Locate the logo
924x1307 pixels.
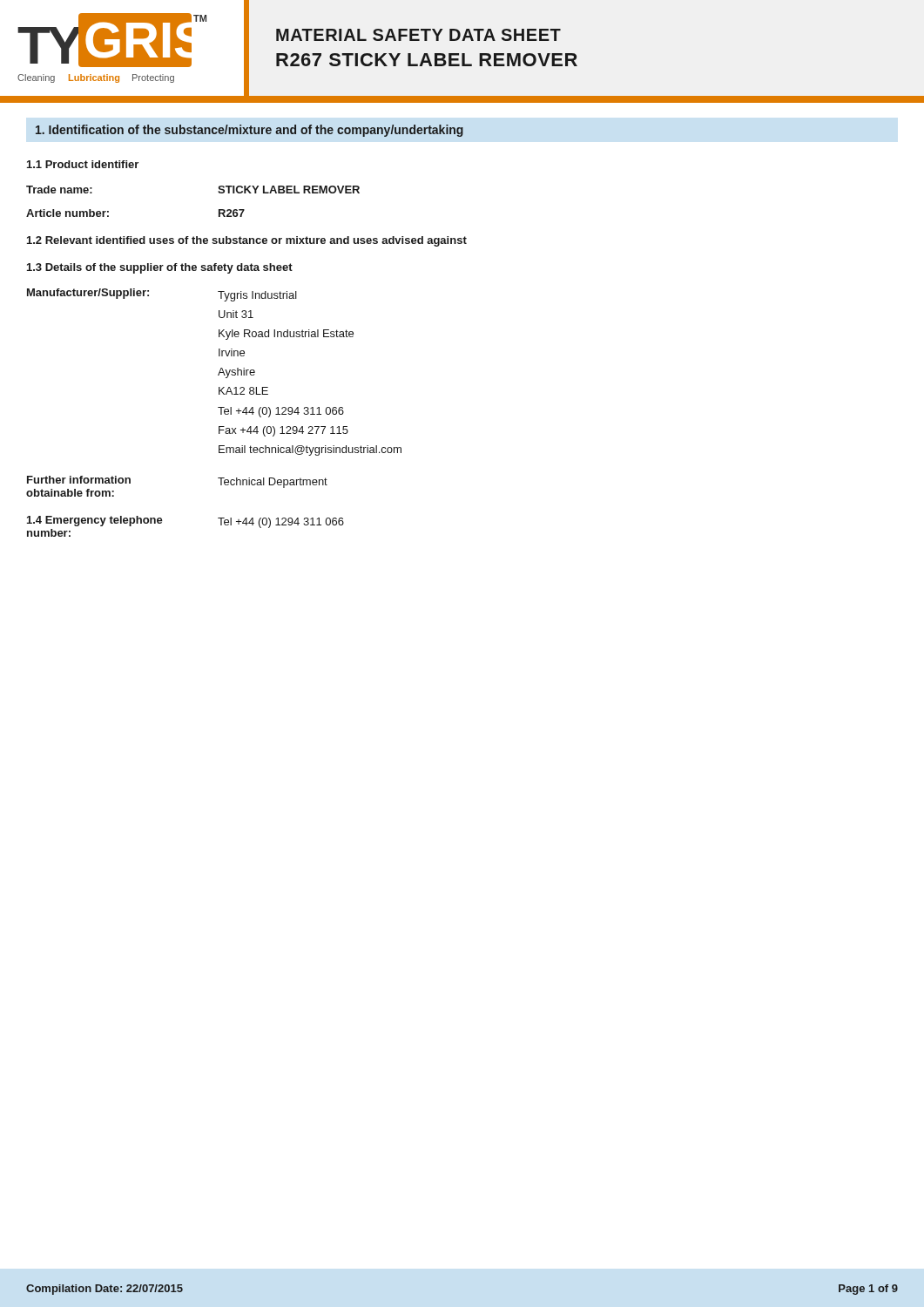[x=122, y=48]
